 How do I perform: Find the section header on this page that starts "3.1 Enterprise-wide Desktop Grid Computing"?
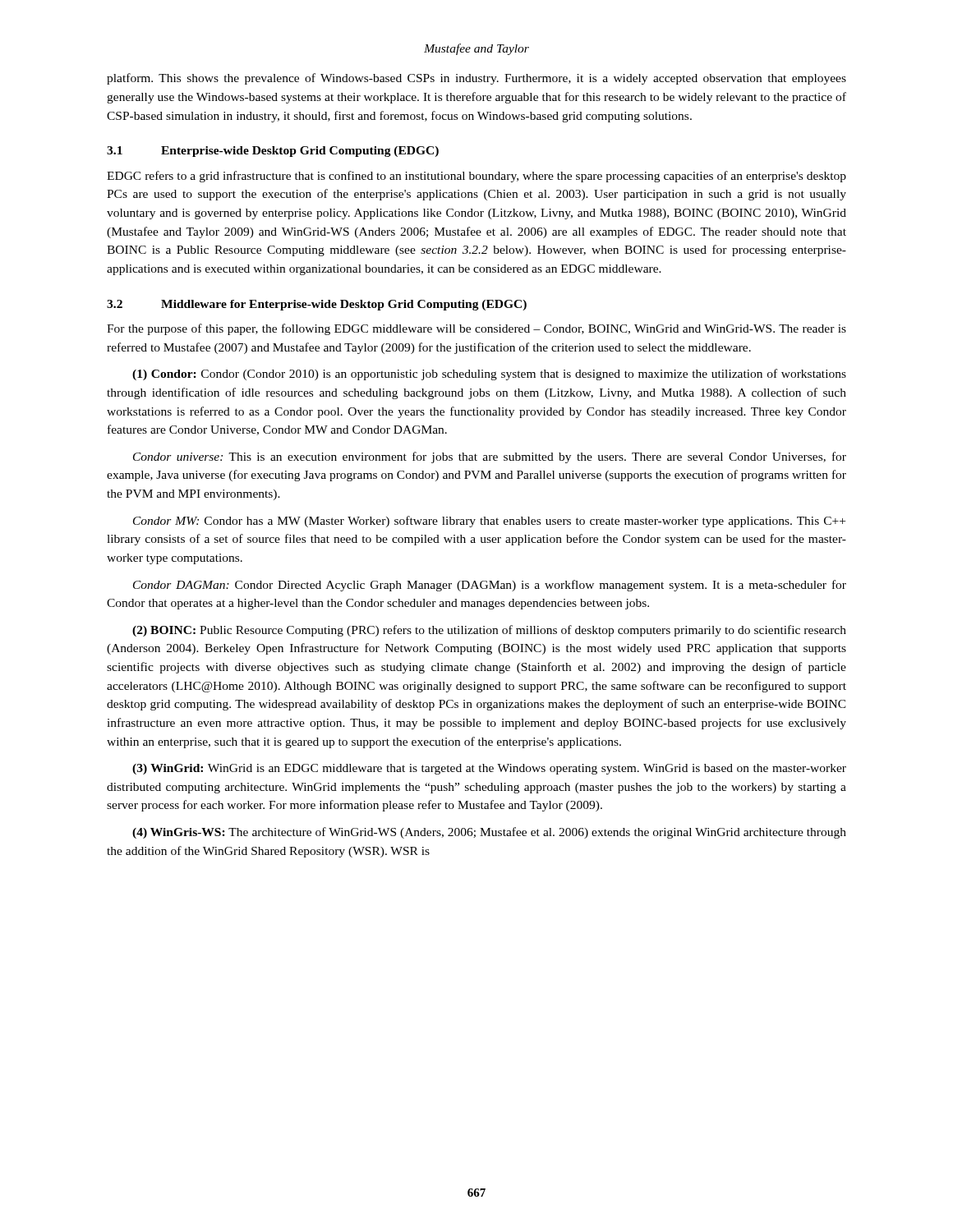pyautogui.click(x=273, y=151)
